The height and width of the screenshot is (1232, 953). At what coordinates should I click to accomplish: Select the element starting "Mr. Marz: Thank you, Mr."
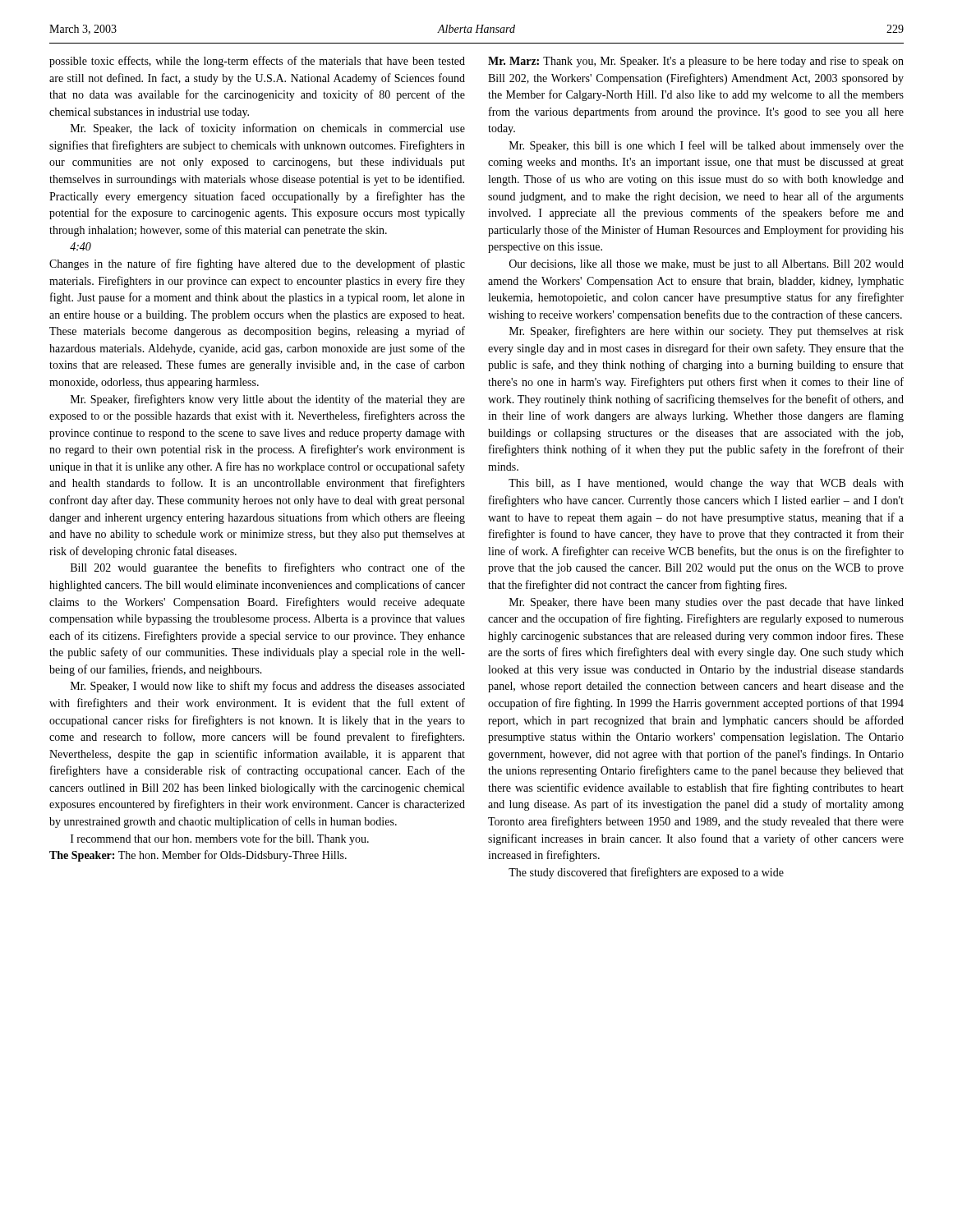(x=696, y=467)
